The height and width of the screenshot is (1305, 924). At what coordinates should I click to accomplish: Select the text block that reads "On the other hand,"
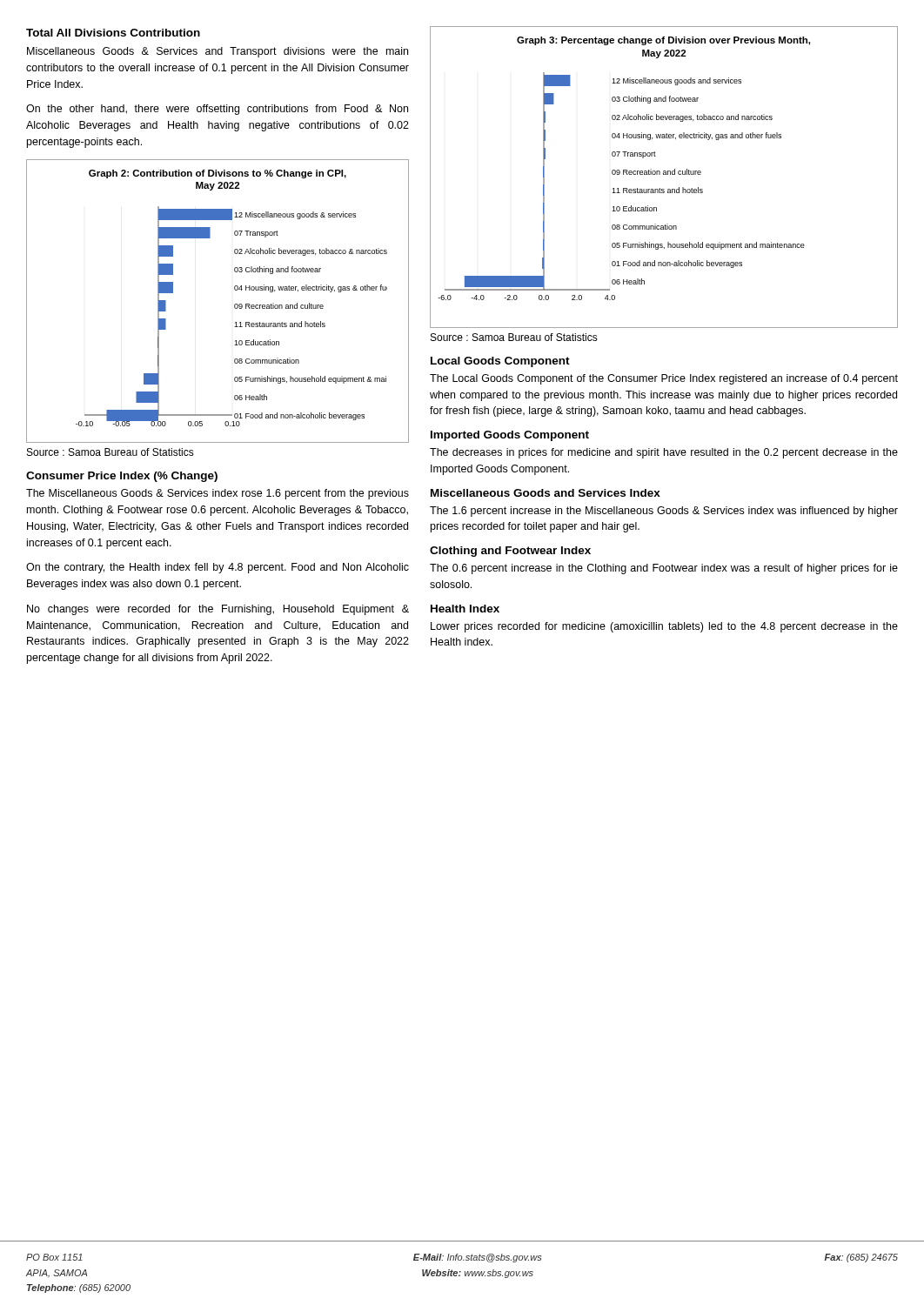218,125
